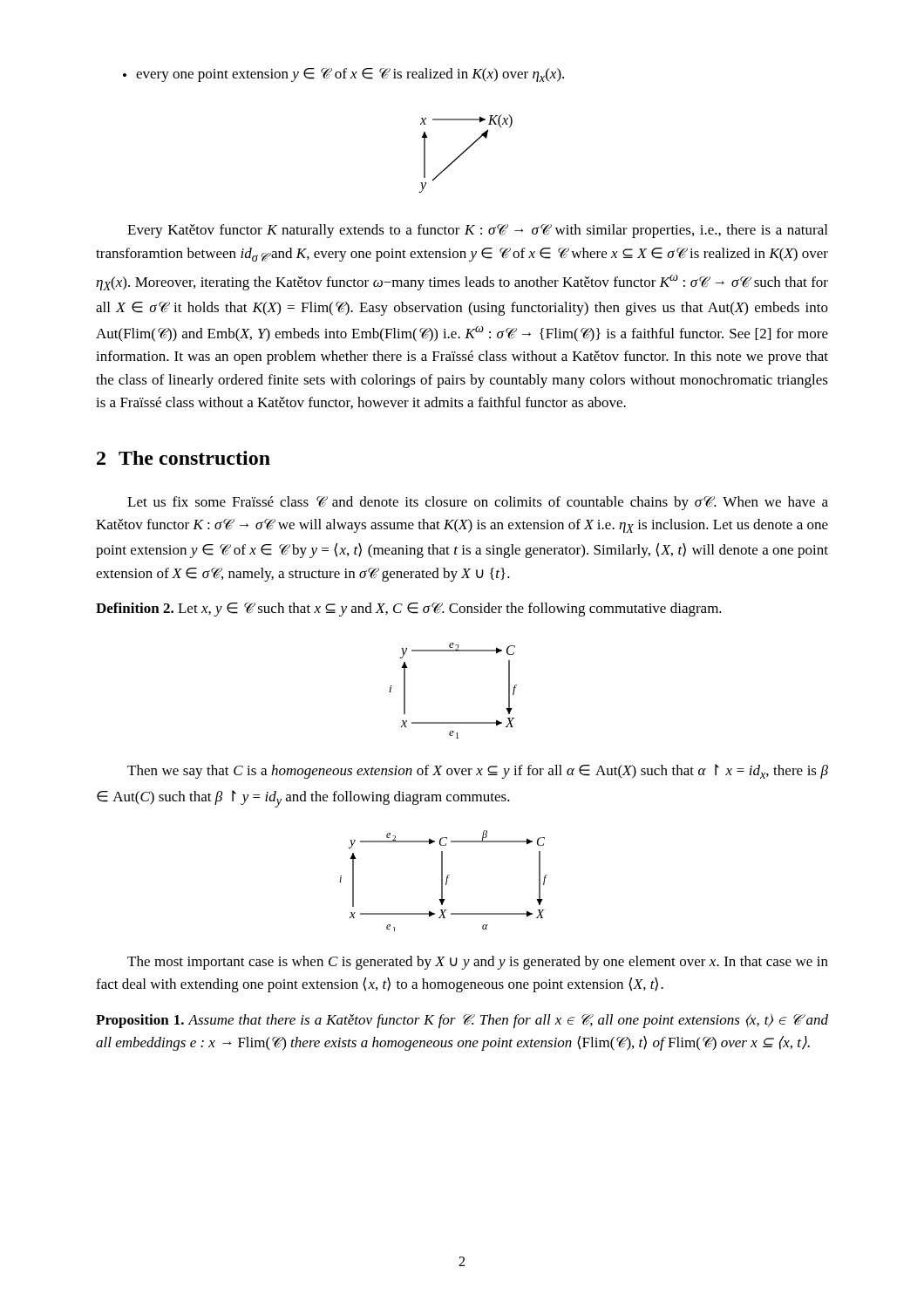The width and height of the screenshot is (924, 1308).
Task: Point to the passage starting "Then we say that C is a"
Action: click(x=462, y=785)
